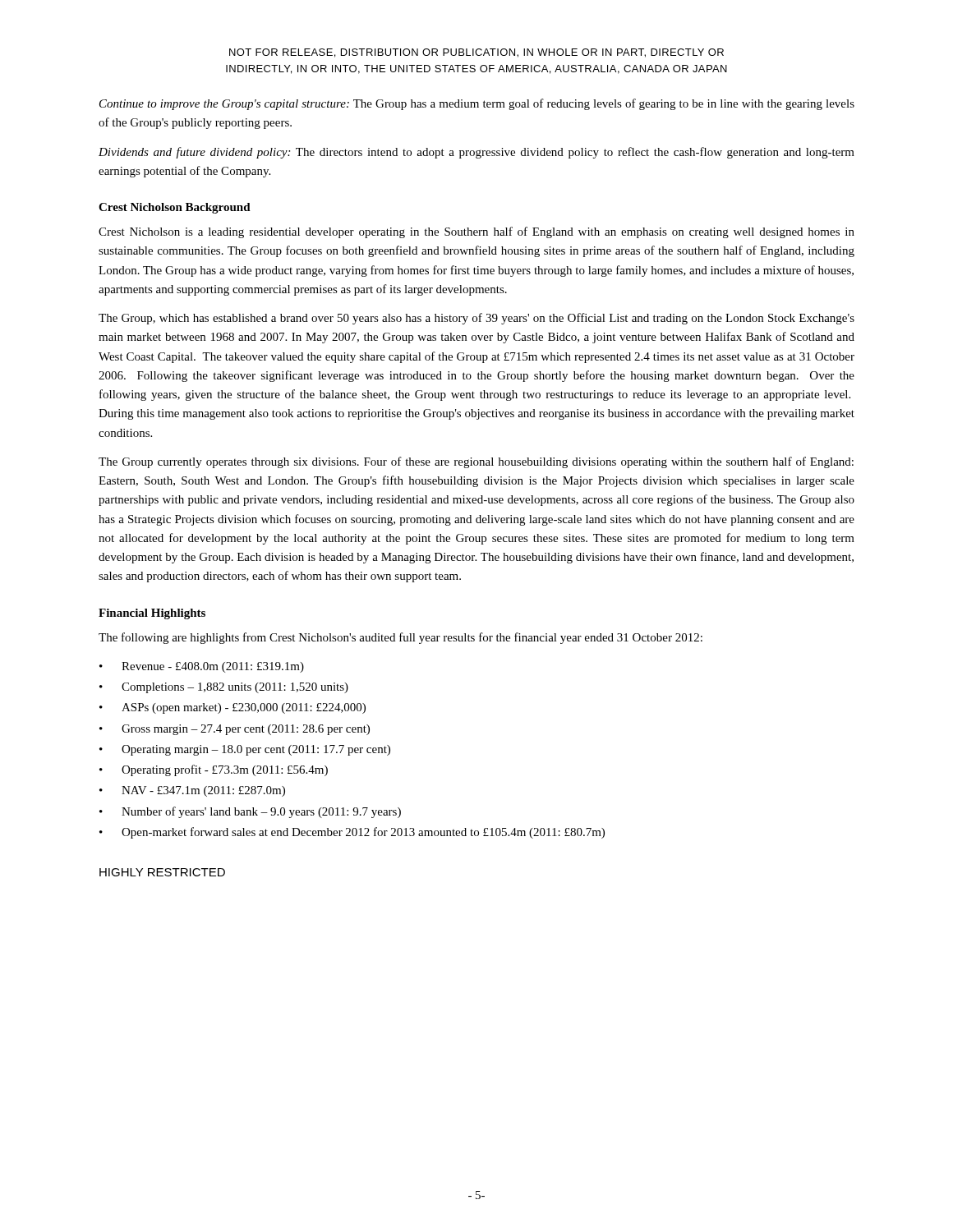Point to the block beginning "• Operating profit - £73.3m"
953x1232 pixels.
[x=214, y=770]
